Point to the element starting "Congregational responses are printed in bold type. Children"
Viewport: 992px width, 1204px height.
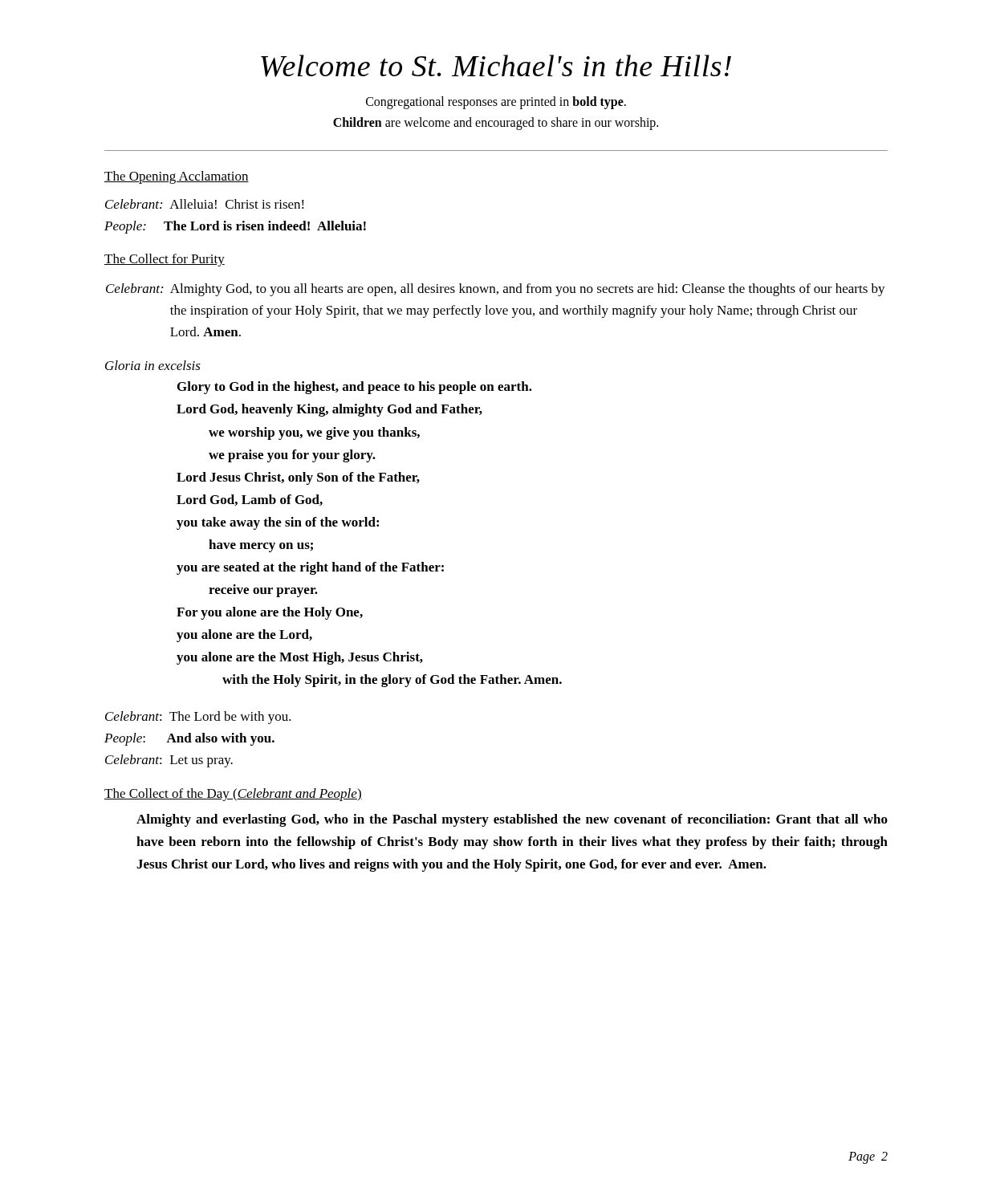pyautogui.click(x=496, y=112)
